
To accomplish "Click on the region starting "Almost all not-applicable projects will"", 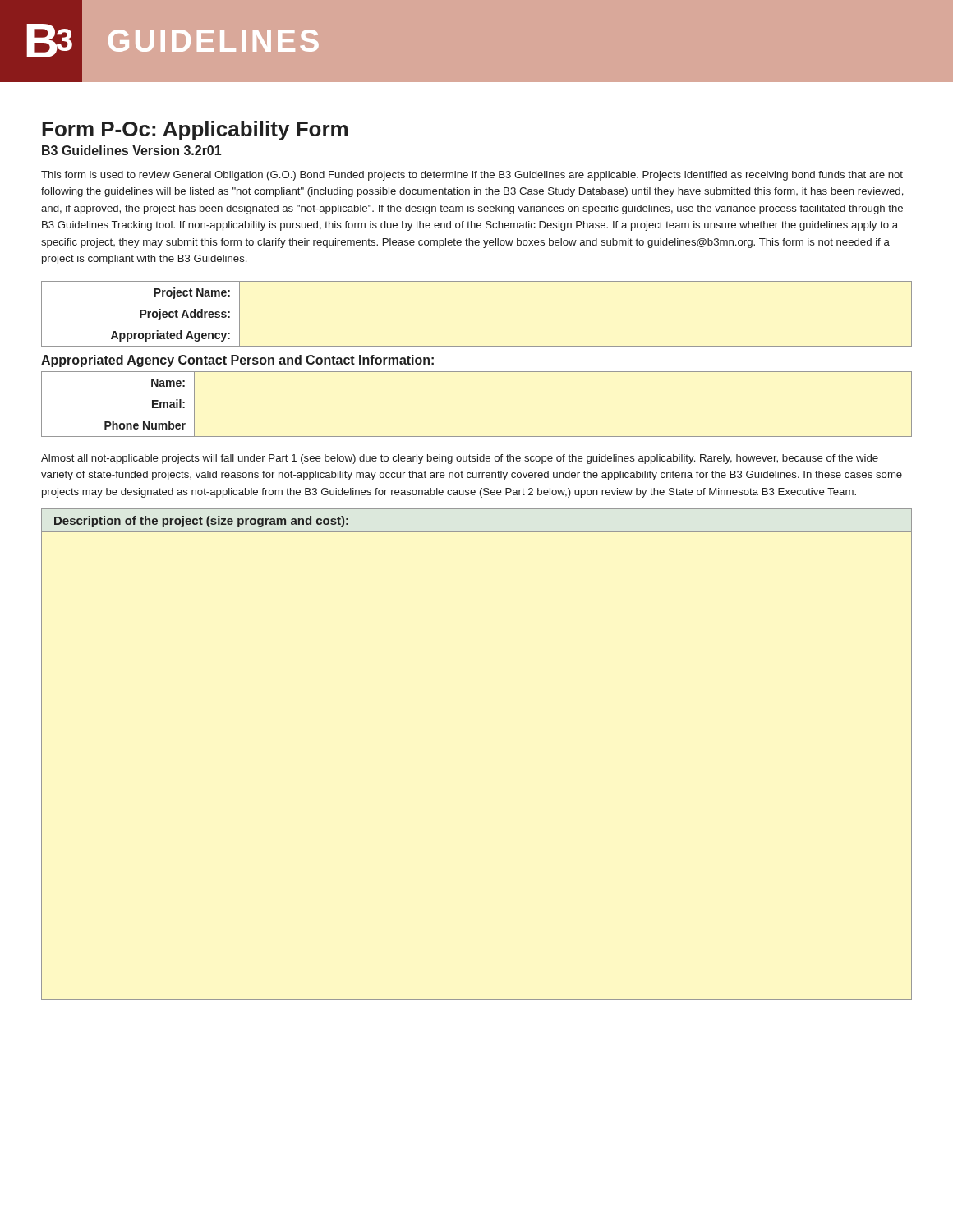I will (472, 475).
